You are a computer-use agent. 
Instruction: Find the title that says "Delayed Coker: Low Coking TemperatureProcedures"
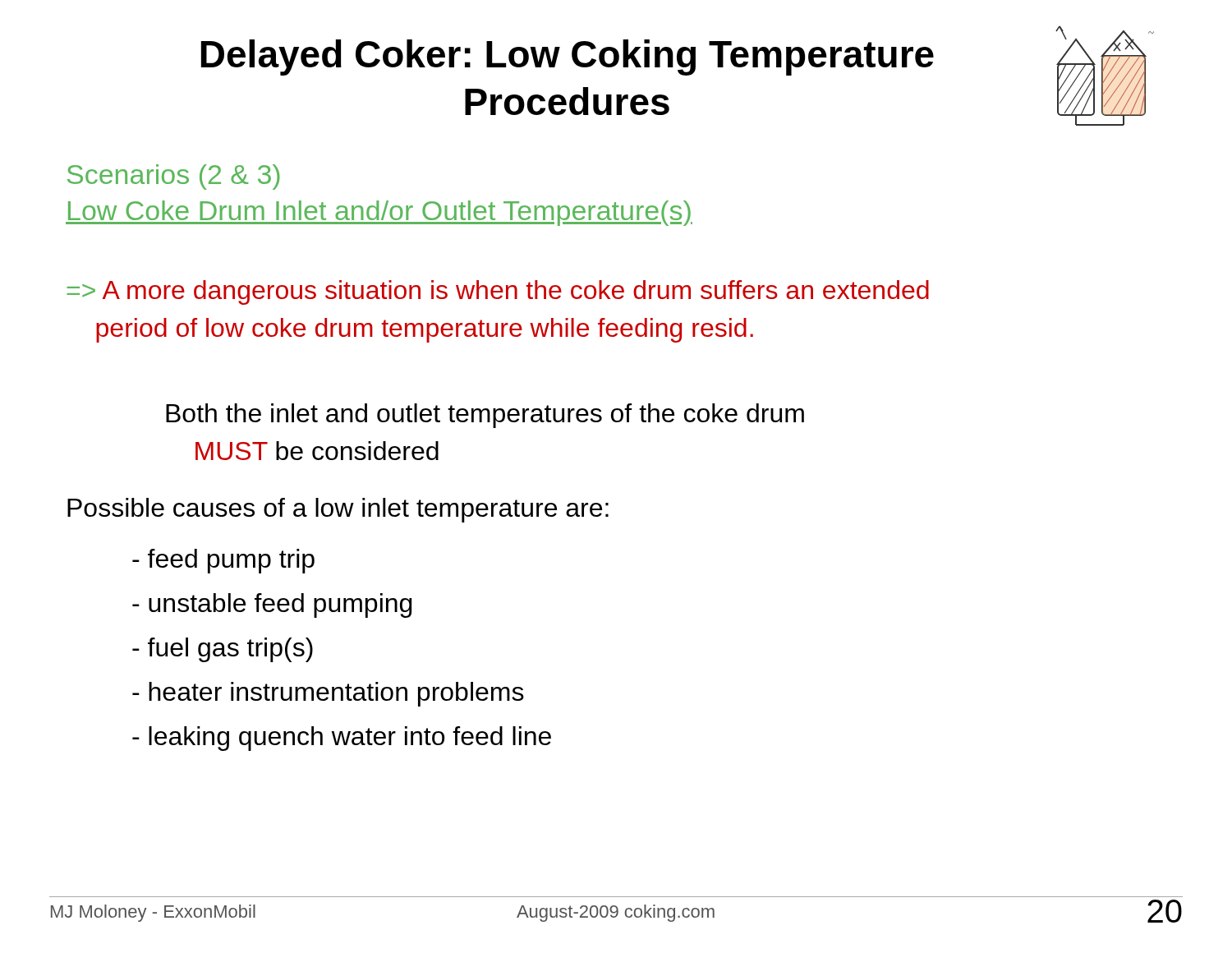tap(567, 78)
